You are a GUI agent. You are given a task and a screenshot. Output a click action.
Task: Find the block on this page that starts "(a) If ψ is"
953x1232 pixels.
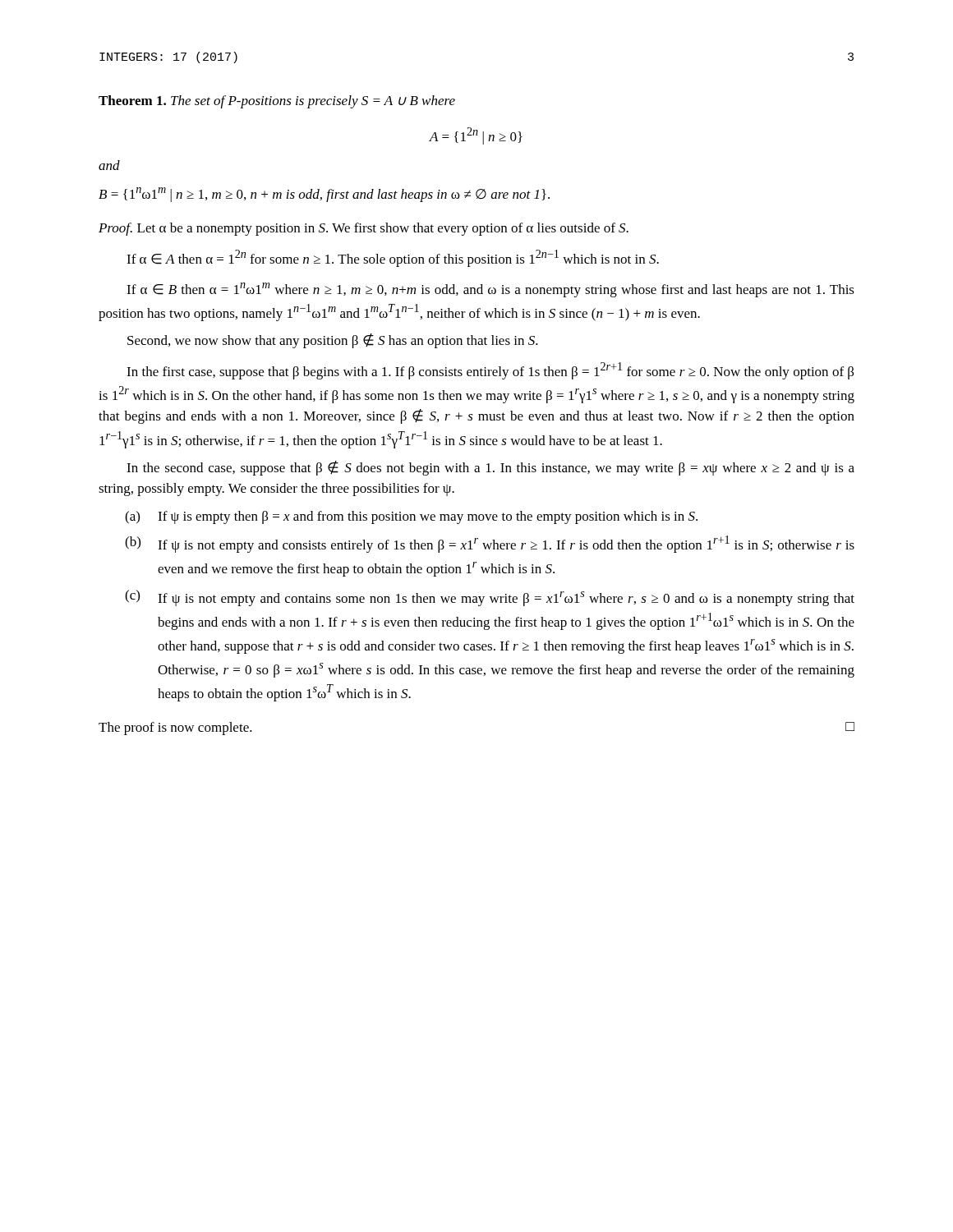412,516
